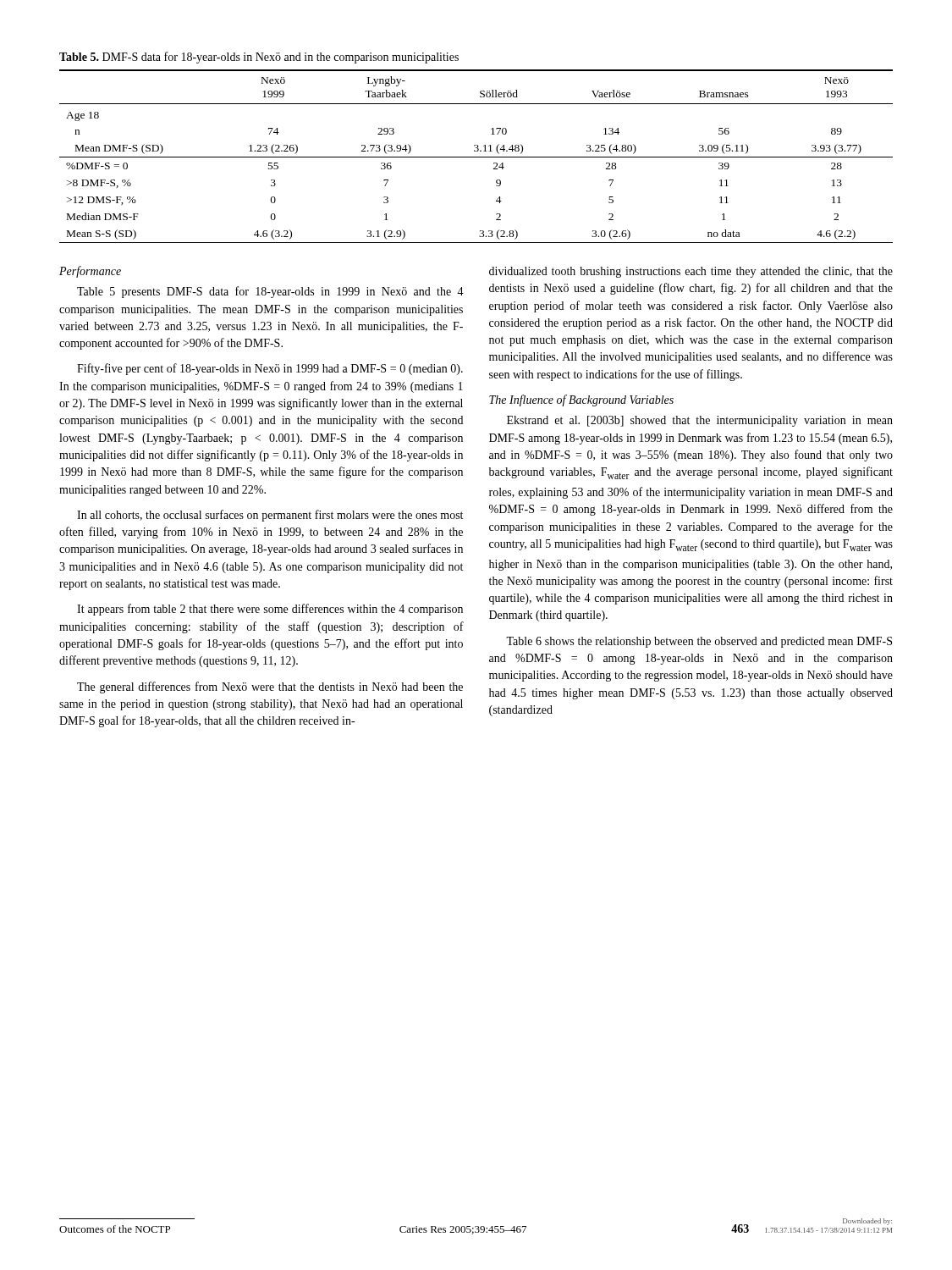Locate the block starting "Ekstrand et al. [2003b] showed that the intermunicipality"

tap(691, 566)
